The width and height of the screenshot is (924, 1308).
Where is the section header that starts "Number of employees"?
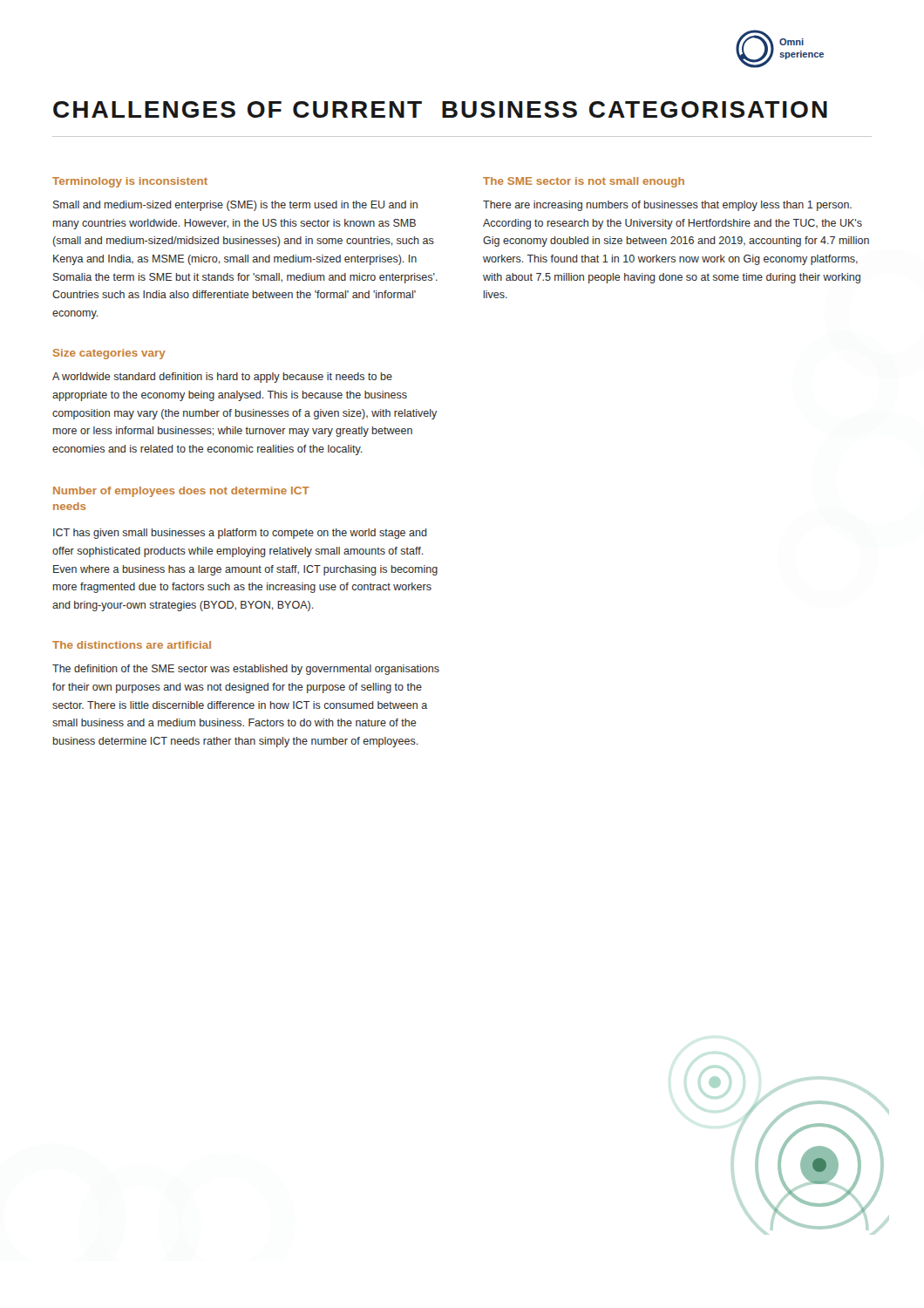247,499
